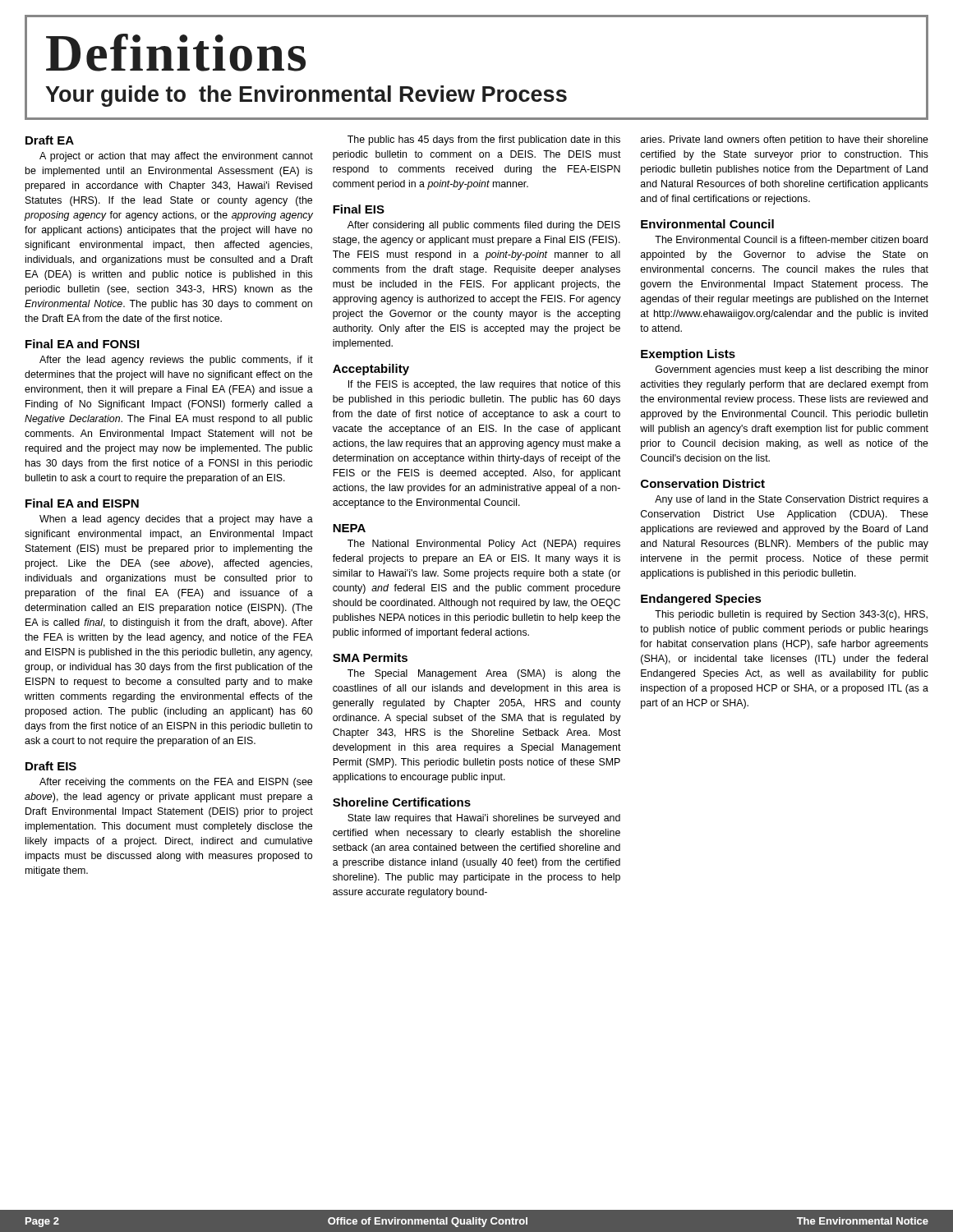Select the text starting "Draft EA"

point(49,140)
